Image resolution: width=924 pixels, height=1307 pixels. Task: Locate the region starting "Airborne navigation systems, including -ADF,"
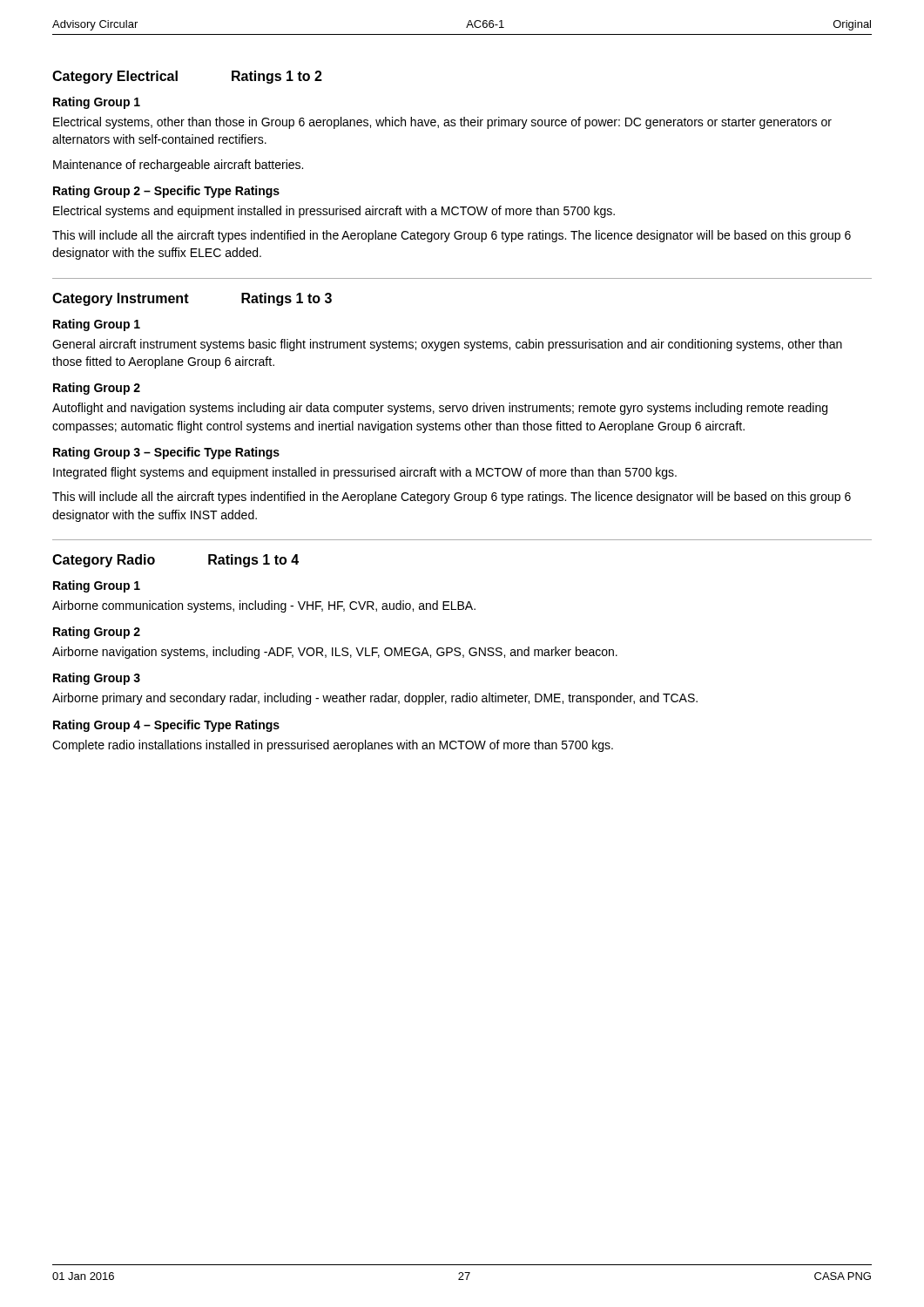pos(335,652)
